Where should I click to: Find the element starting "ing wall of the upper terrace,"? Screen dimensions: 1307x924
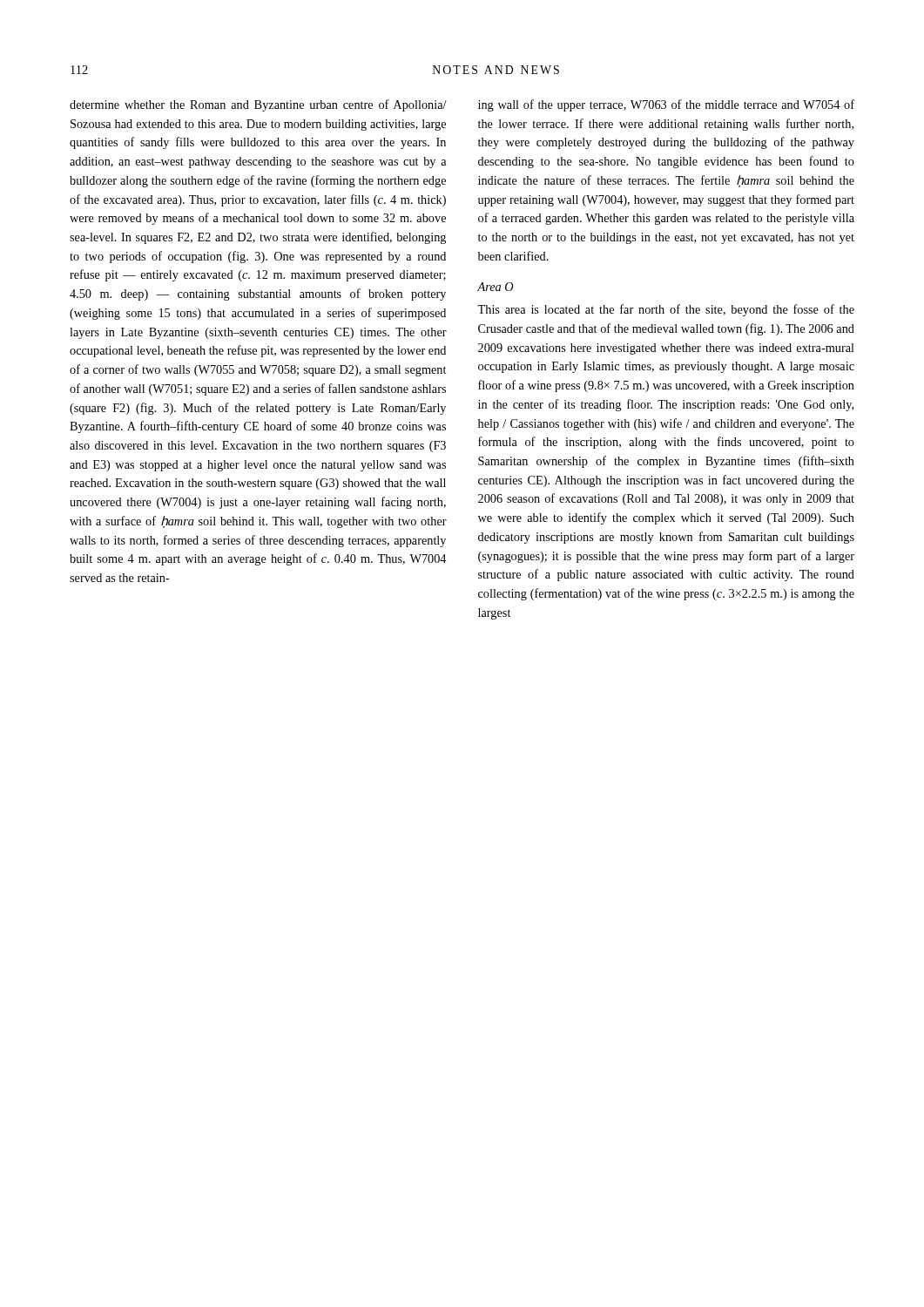(666, 181)
